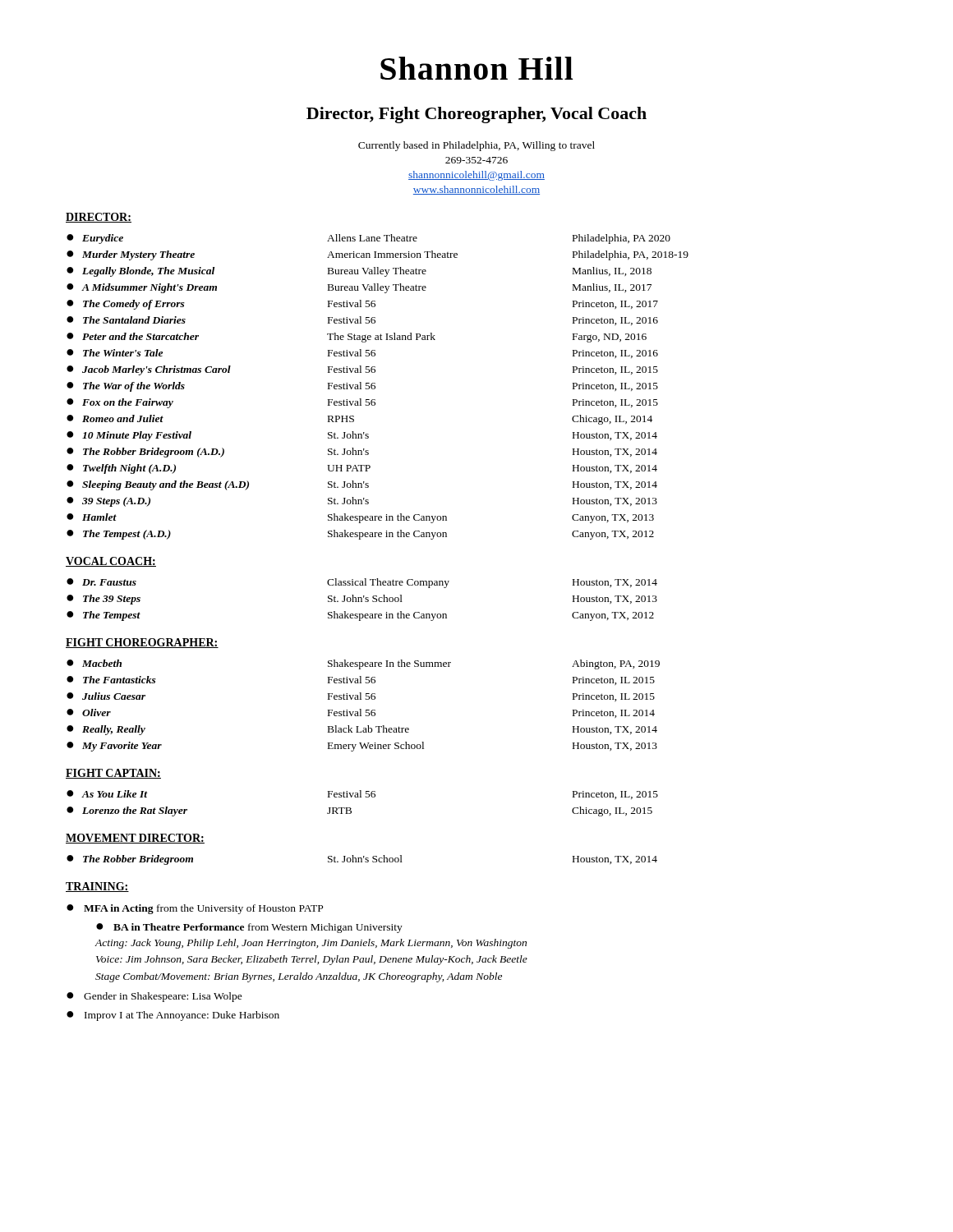Navigate to the passage starting "MOVEMENT DIRECTOR:"
The height and width of the screenshot is (1232, 953).
point(135,838)
